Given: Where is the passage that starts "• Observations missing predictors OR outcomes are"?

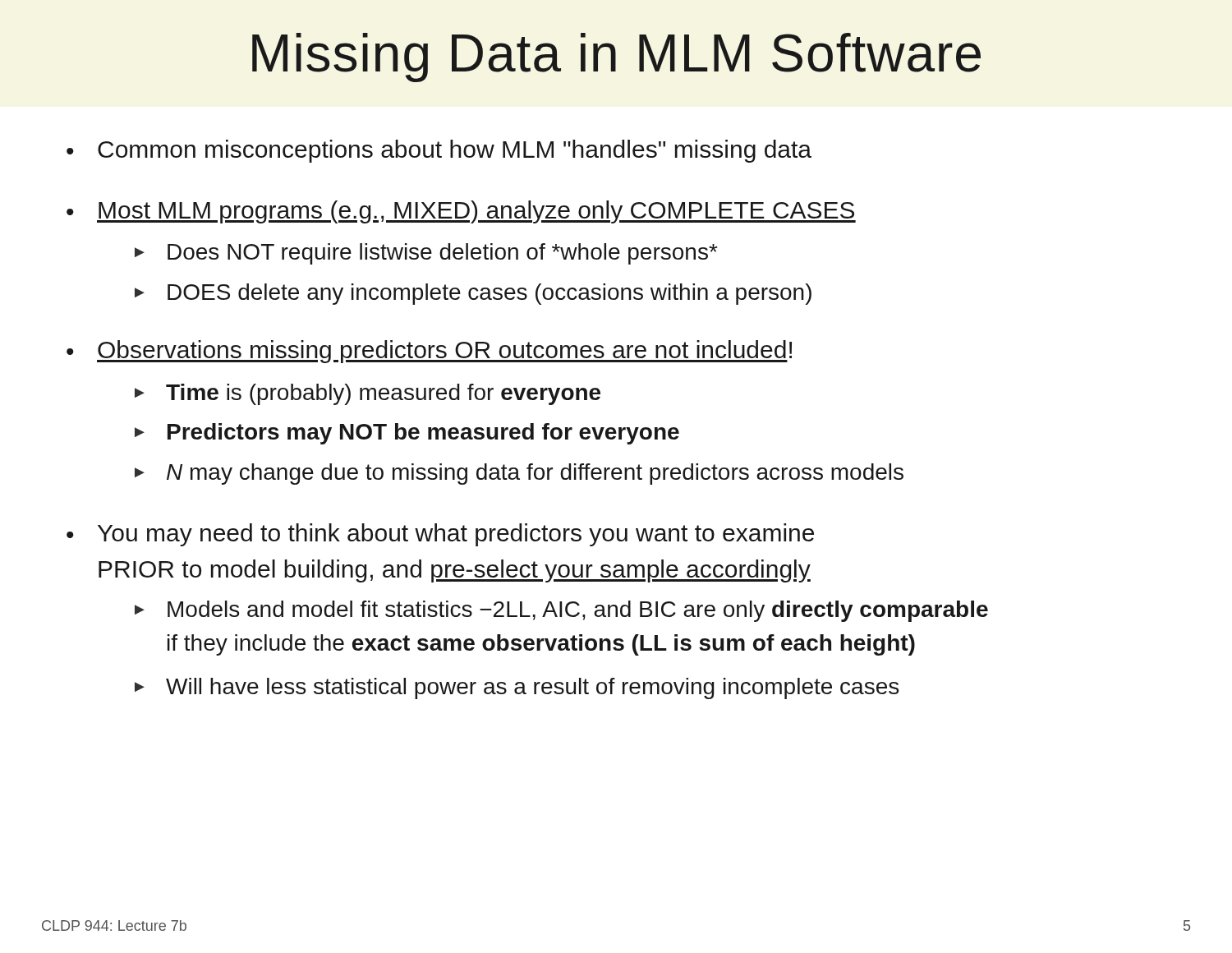Looking at the screenshot, I should 430,351.
